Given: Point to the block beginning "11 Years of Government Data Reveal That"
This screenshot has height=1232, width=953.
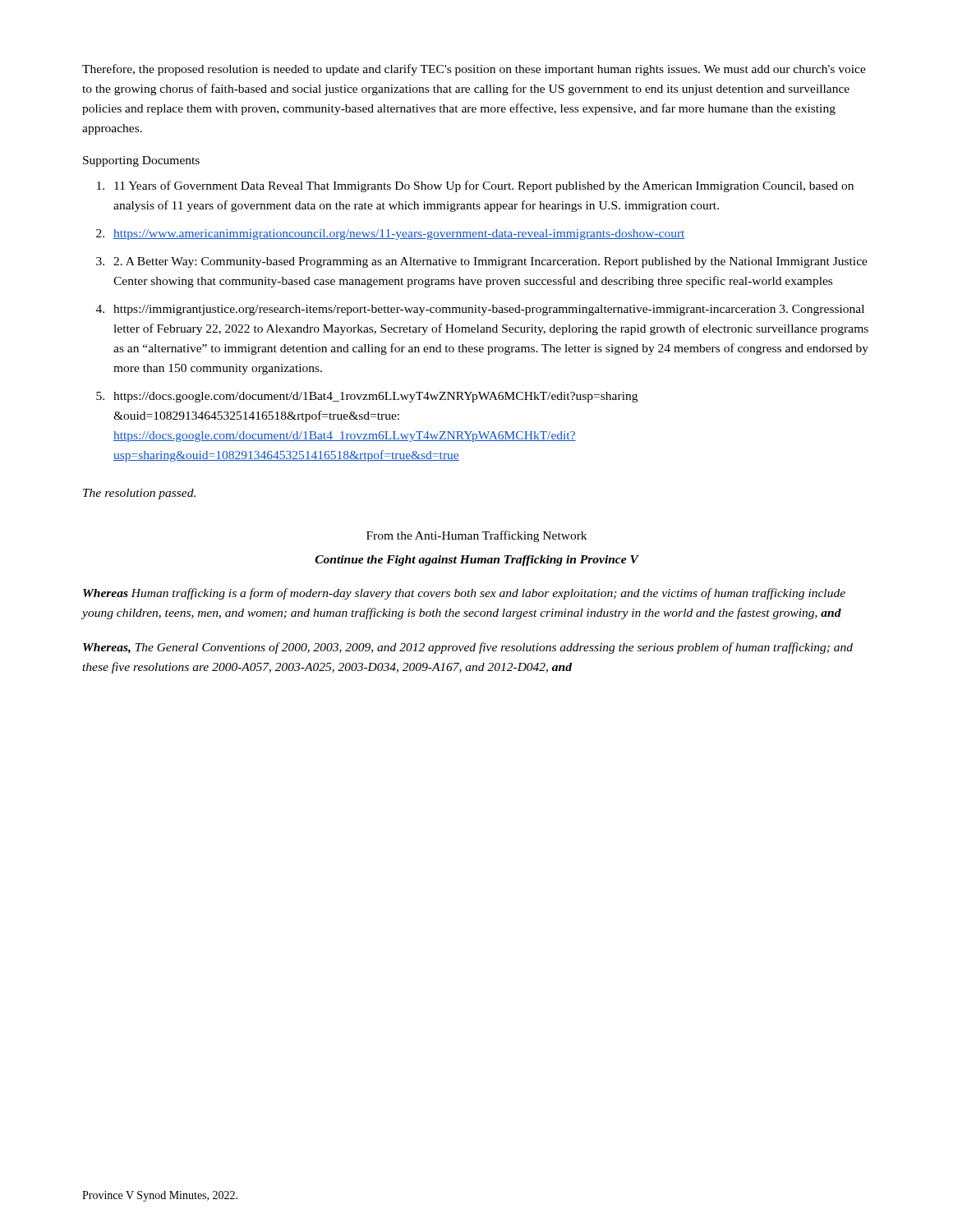Looking at the screenshot, I should tap(476, 196).
